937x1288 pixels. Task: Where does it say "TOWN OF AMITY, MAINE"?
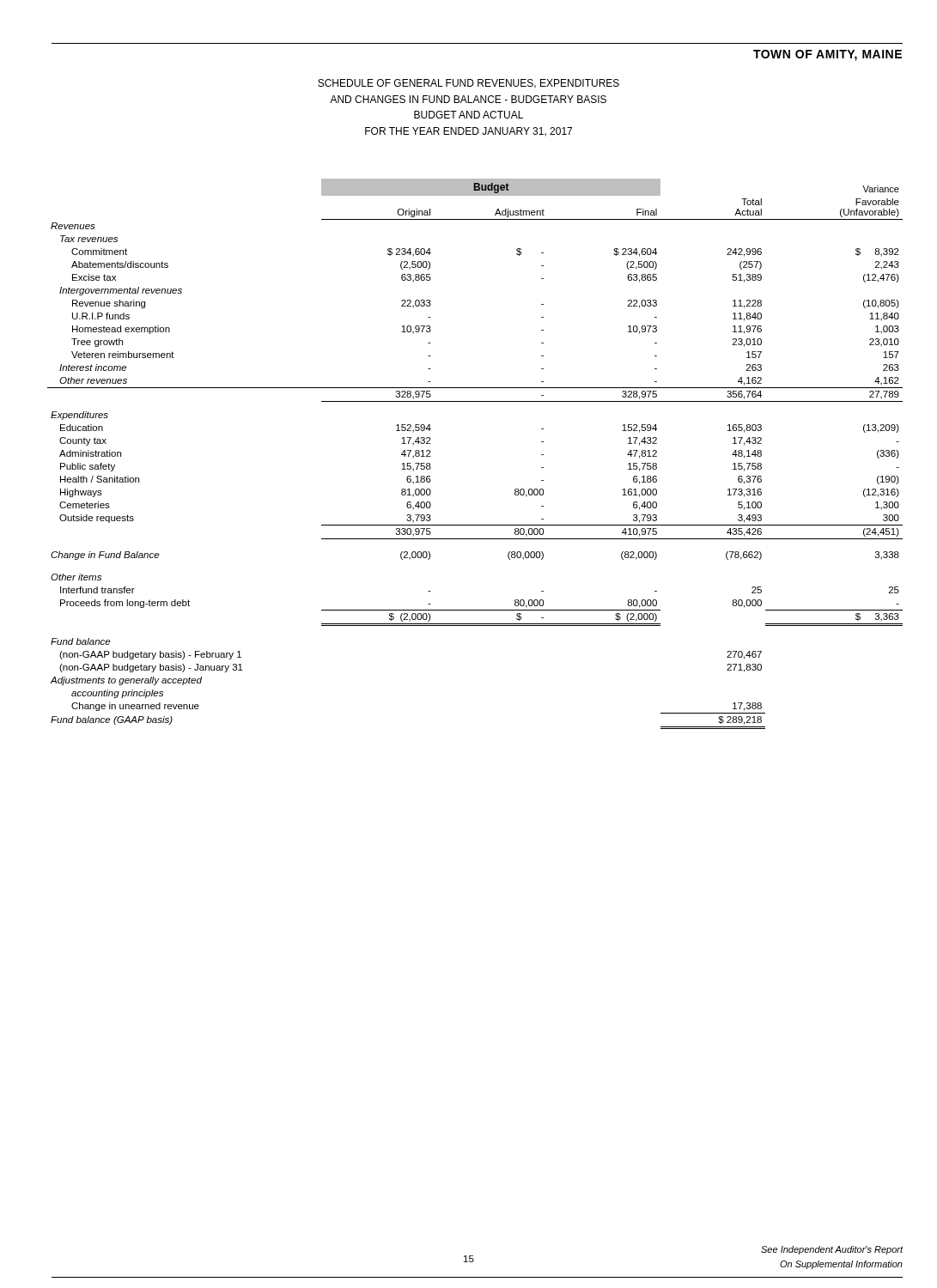pyautogui.click(x=828, y=54)
